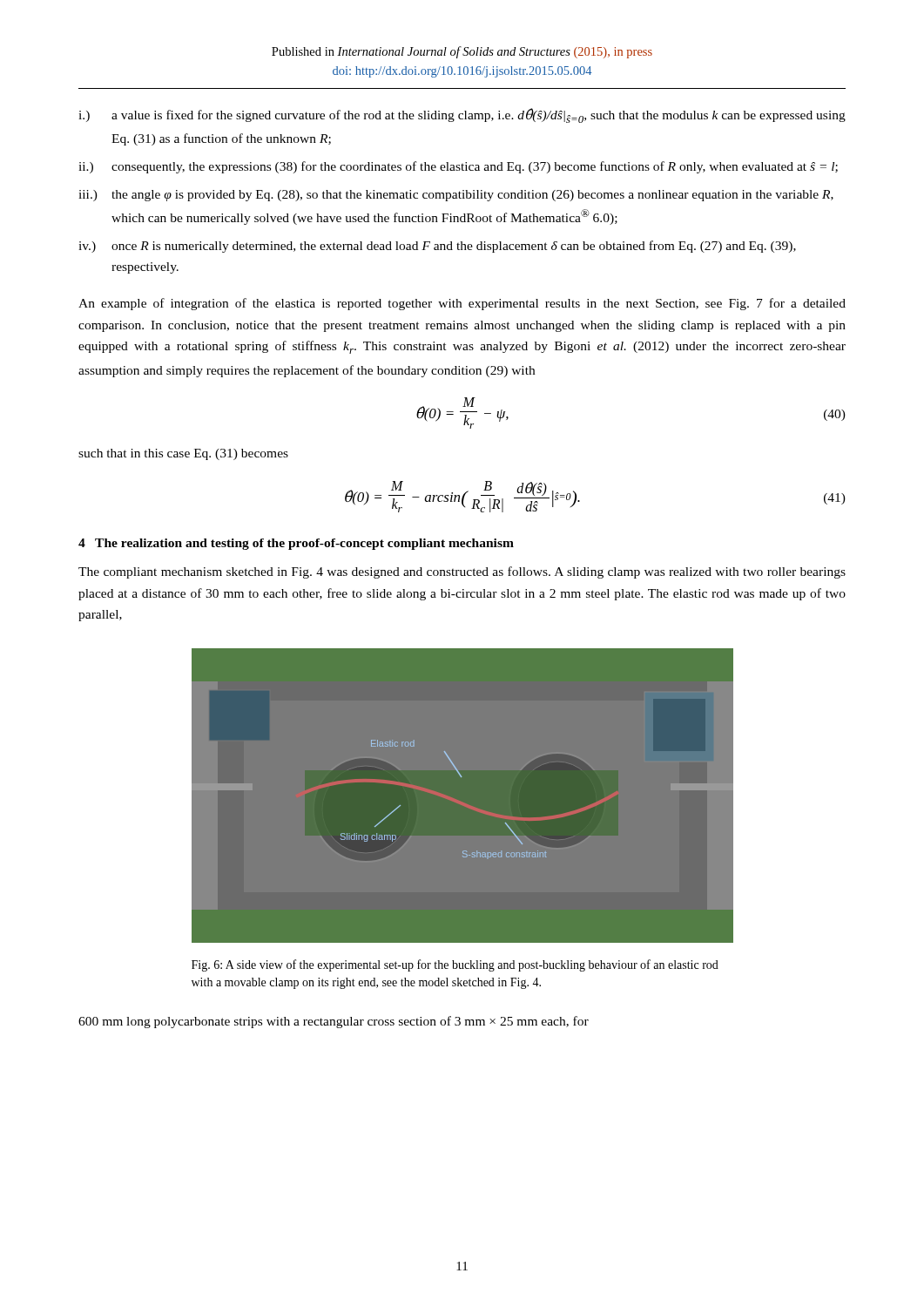The image size is (924, 1307).
Task: Locate the formula that opens with "θ̂(0) = M kr − arcsin"
Action: 594,497
